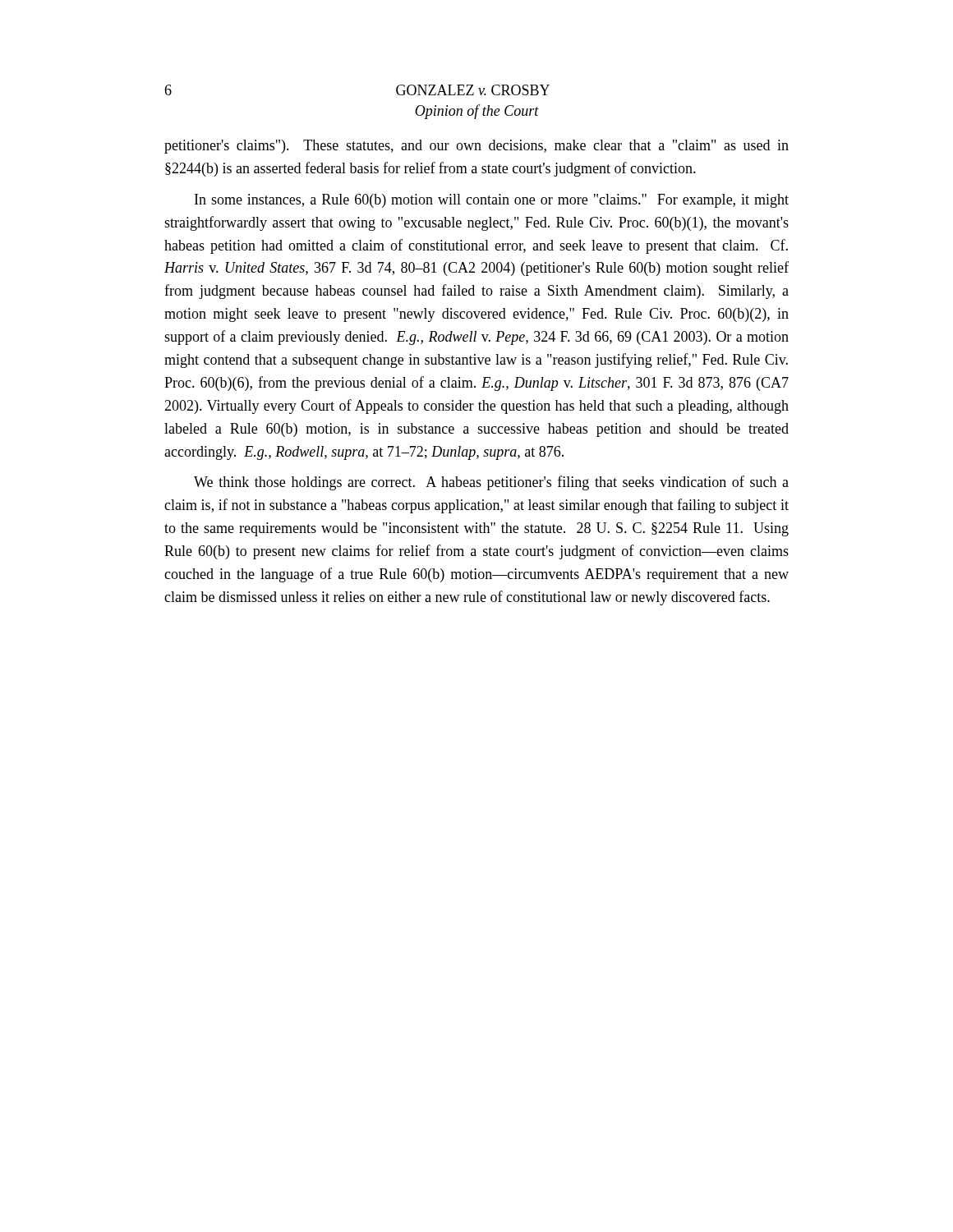953x1232 pixels.
Task: Find the section header on this page that starts "Opinion of the"
Action: [476, 111]
